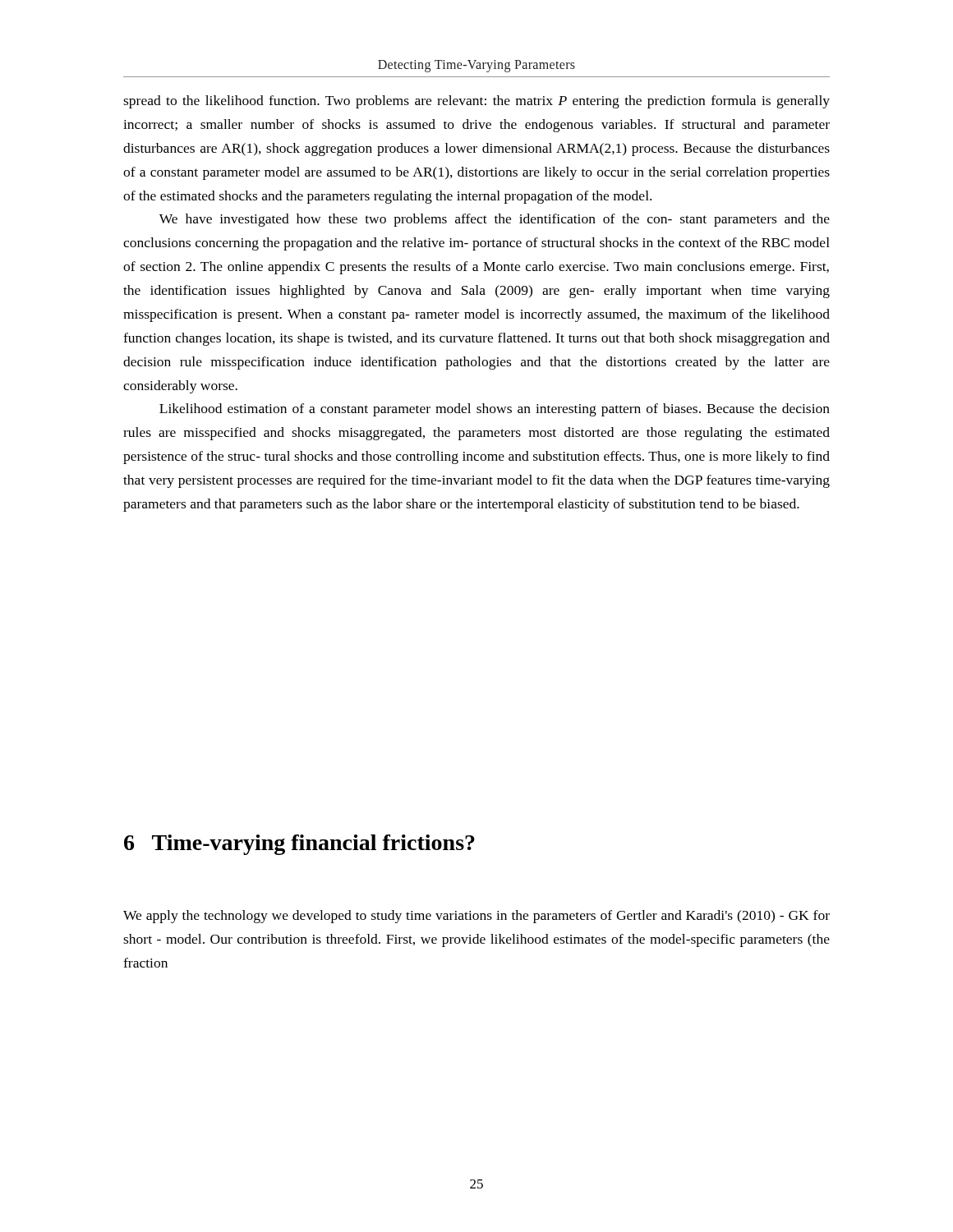Image resolution: width=953 pixels, height=1232 pixels.
Task: Point to the block beginning "spread to the"
Action: (x=476, y=148)
